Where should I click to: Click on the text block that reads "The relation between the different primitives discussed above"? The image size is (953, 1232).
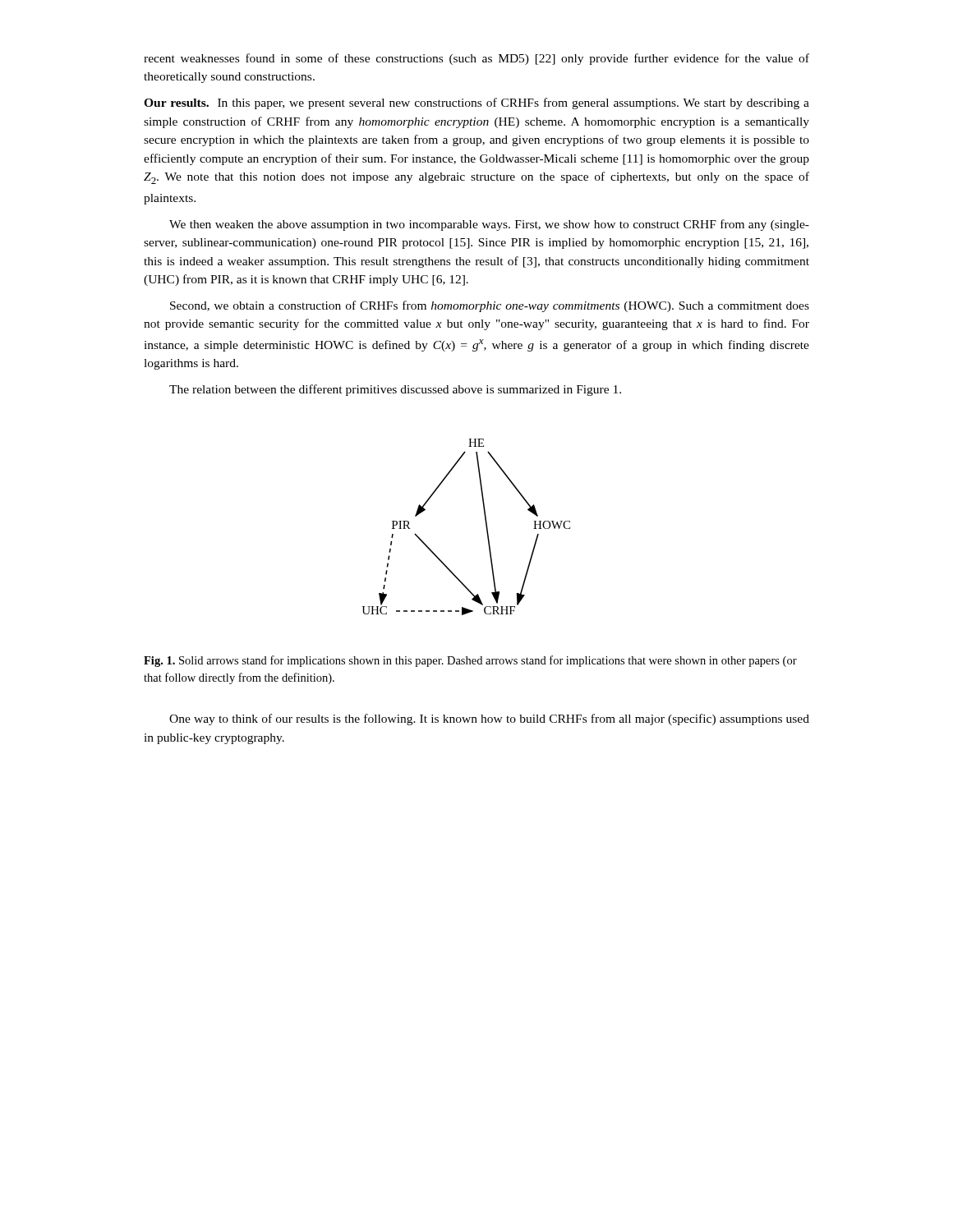[x=396, y=389]
